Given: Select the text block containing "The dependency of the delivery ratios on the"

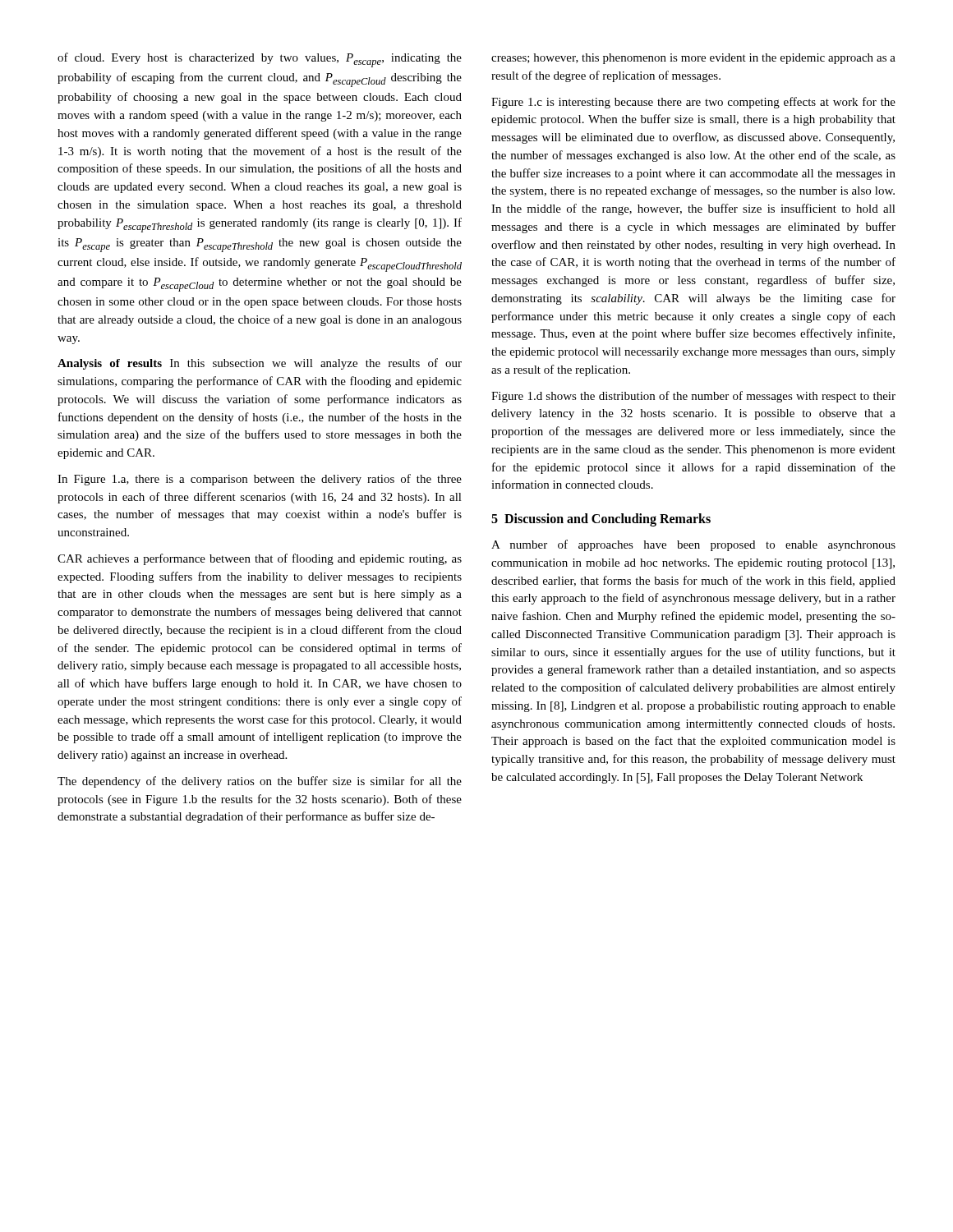Looking at the screenshot, I should pyautogui.click(x=260, y=800).
